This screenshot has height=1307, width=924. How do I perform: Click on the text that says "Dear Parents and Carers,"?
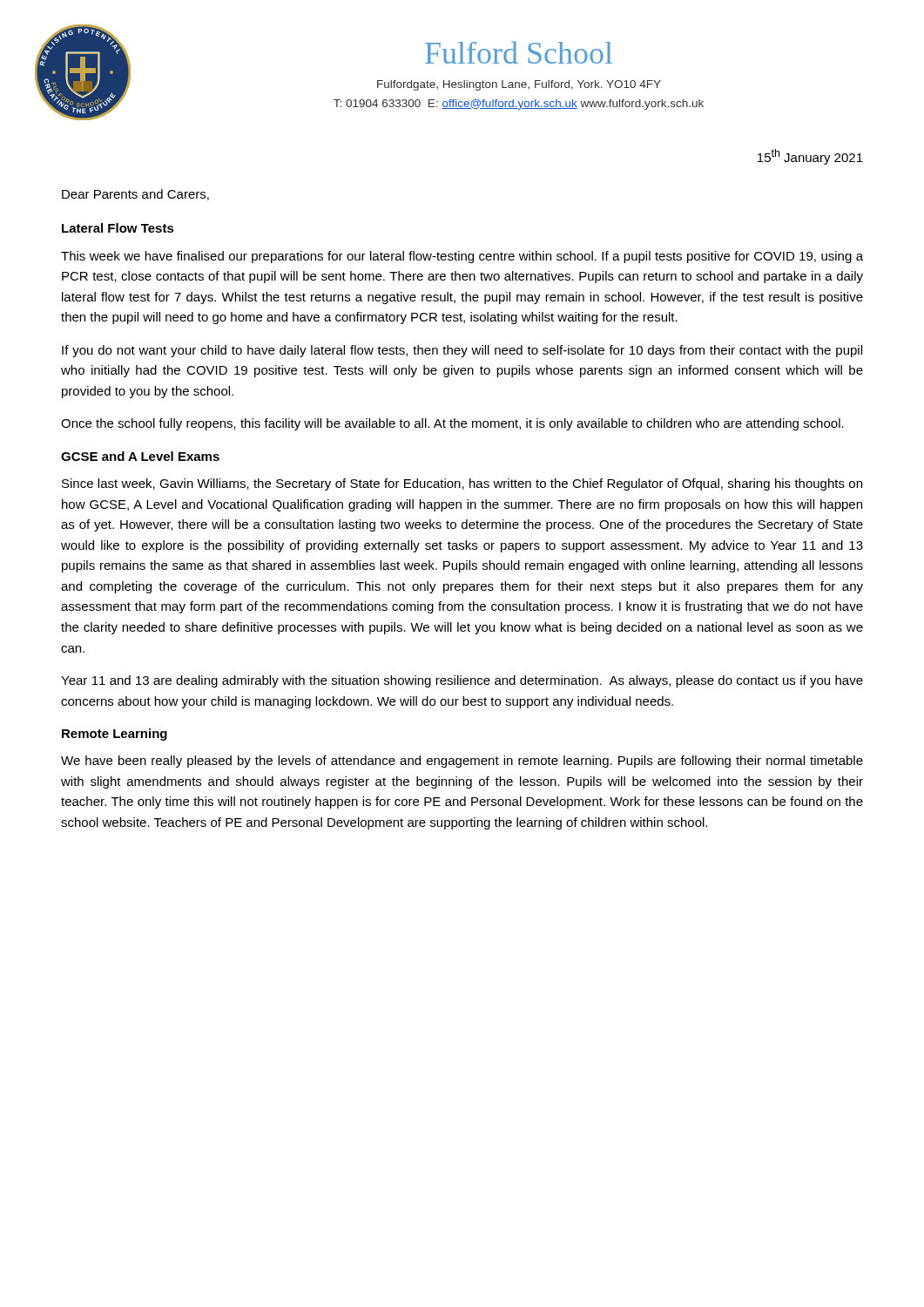click(135, 194)
